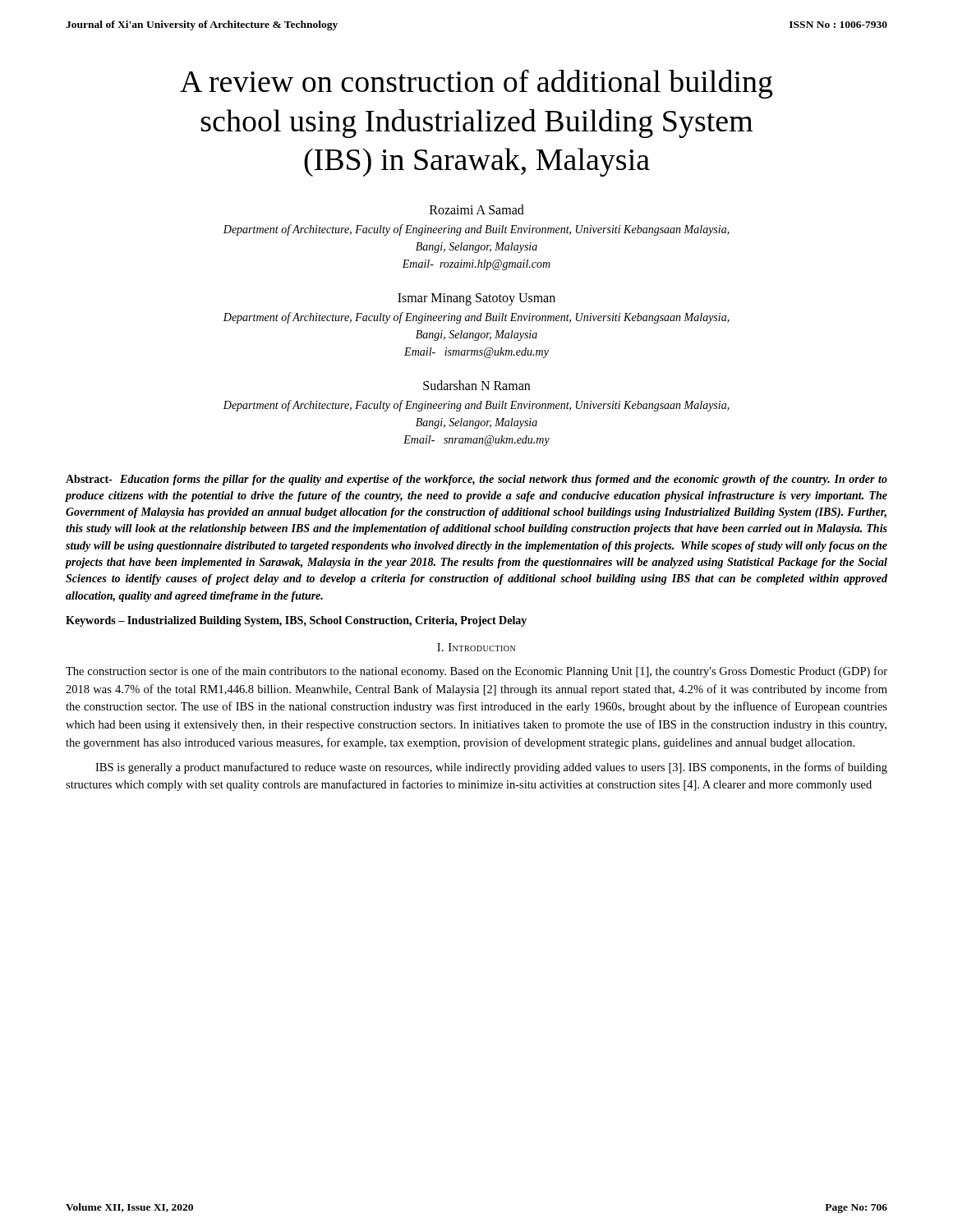953x1232 pixels.
Task: Locate the text block containing "IBS is generally a product manufactured to reduce"
Action: tap(476, 776)
